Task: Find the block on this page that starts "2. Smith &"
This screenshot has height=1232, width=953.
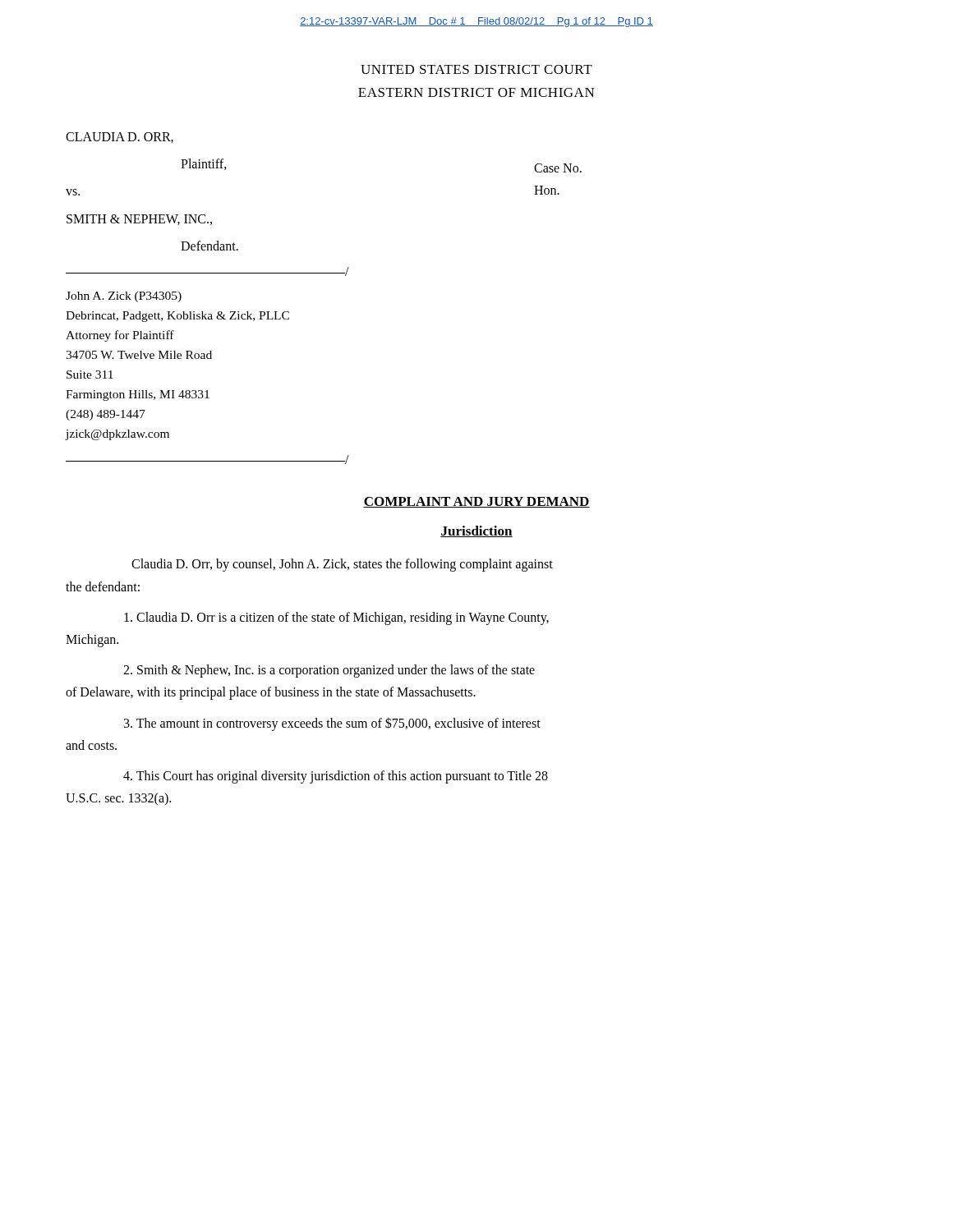Action: point(329,670)
